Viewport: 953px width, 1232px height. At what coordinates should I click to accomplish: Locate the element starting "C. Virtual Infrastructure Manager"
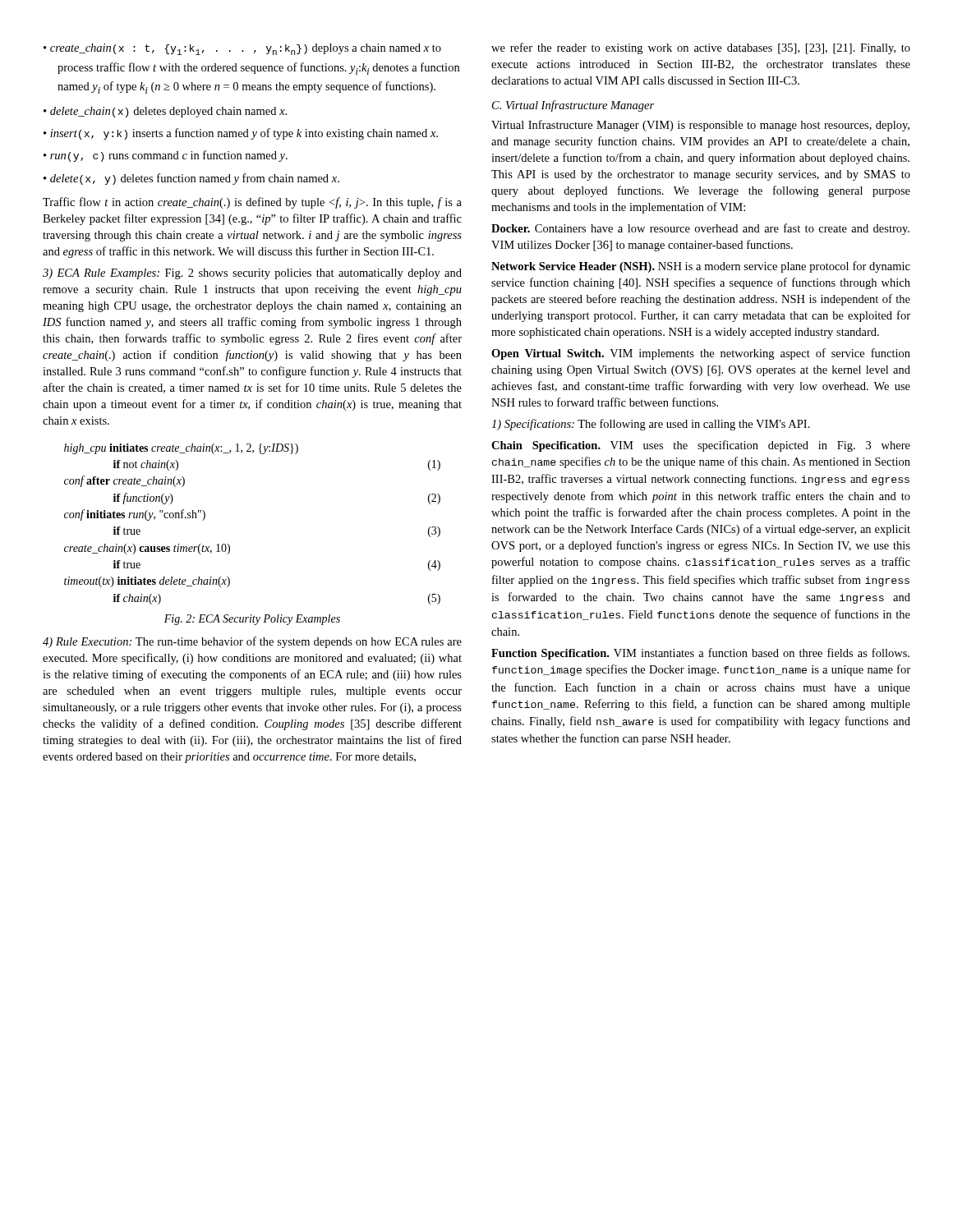[x=573, y=106]
